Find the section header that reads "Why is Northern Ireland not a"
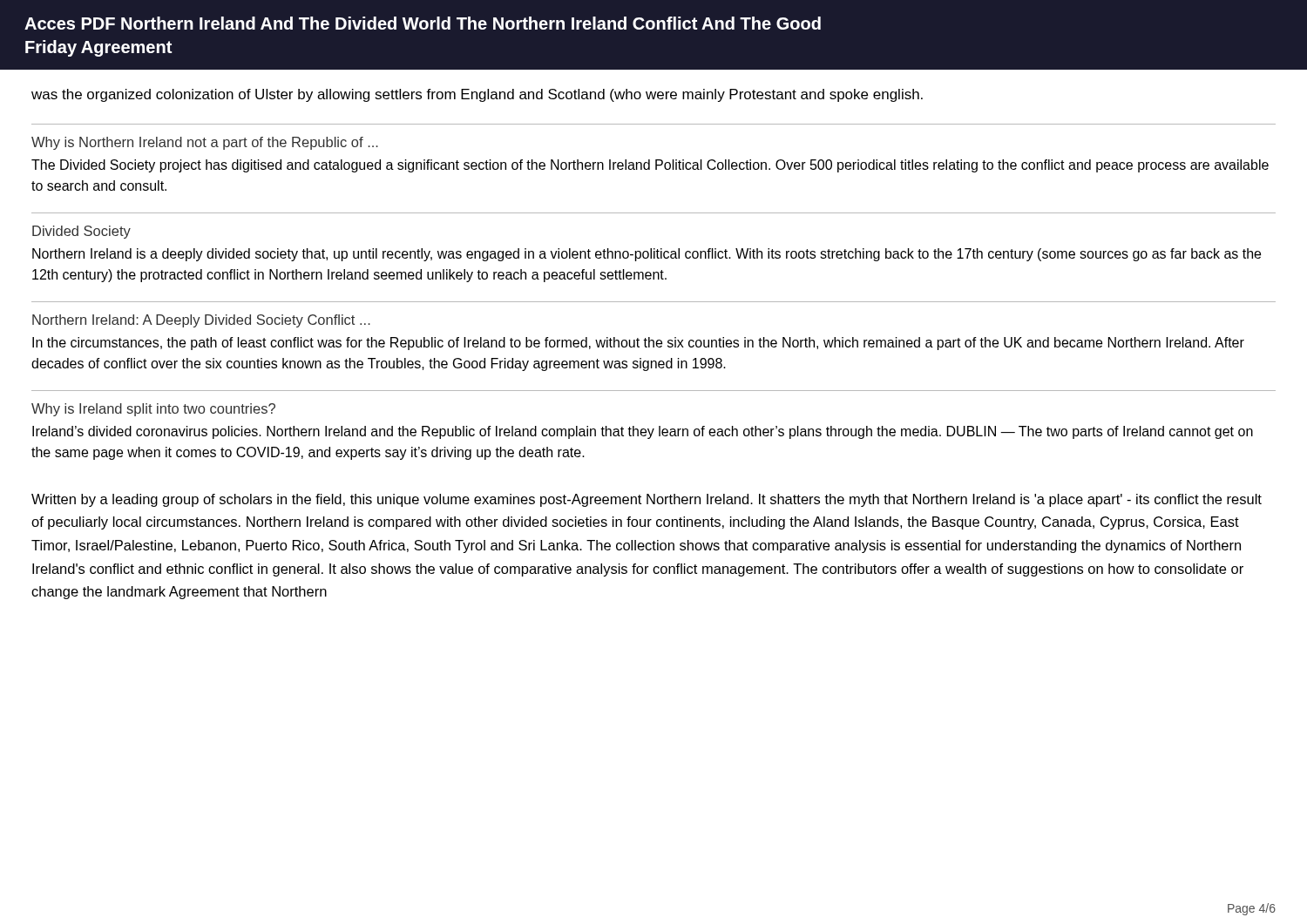 coord(205,142)
